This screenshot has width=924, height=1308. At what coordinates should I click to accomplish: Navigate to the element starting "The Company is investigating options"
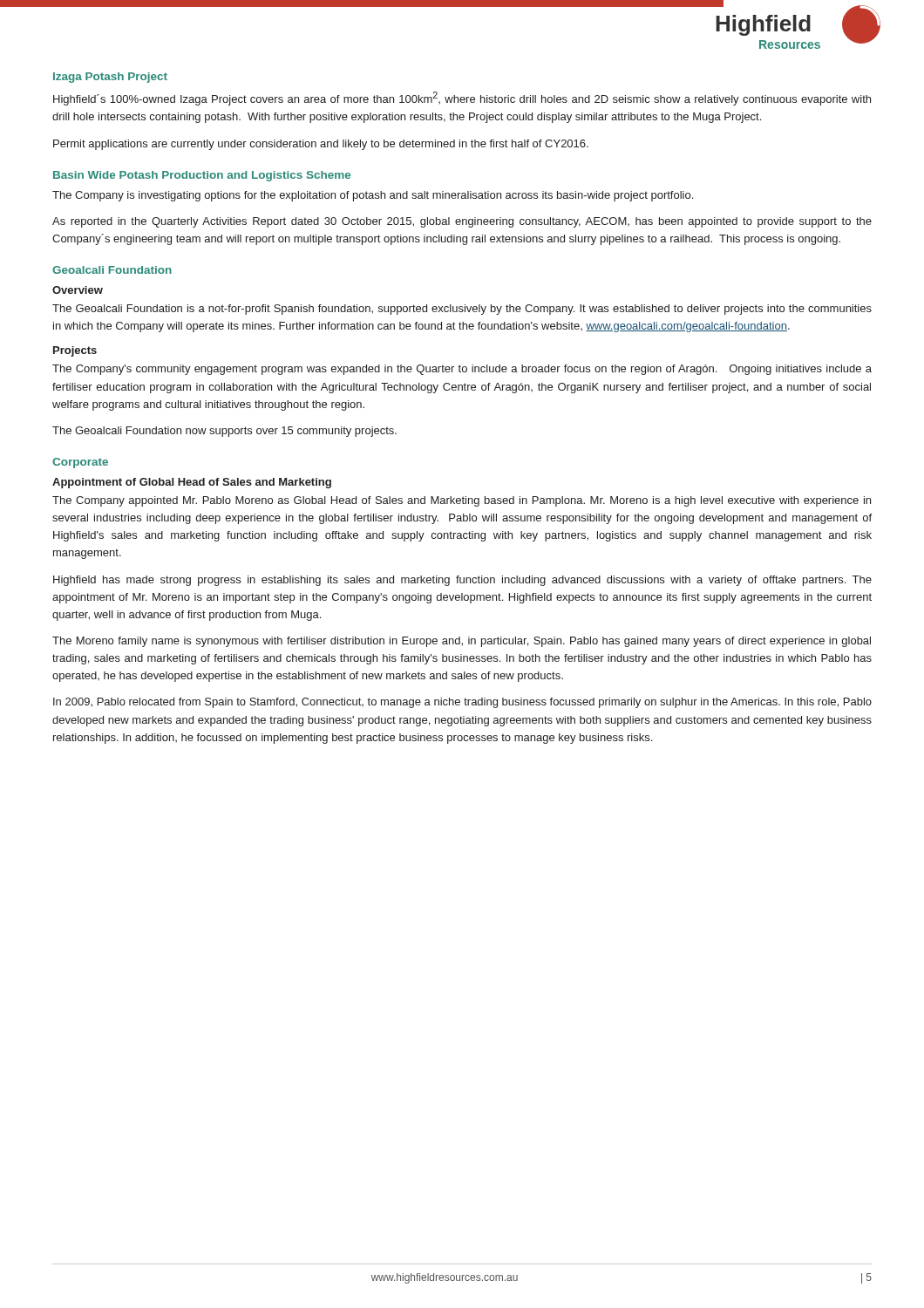[373, 195]
